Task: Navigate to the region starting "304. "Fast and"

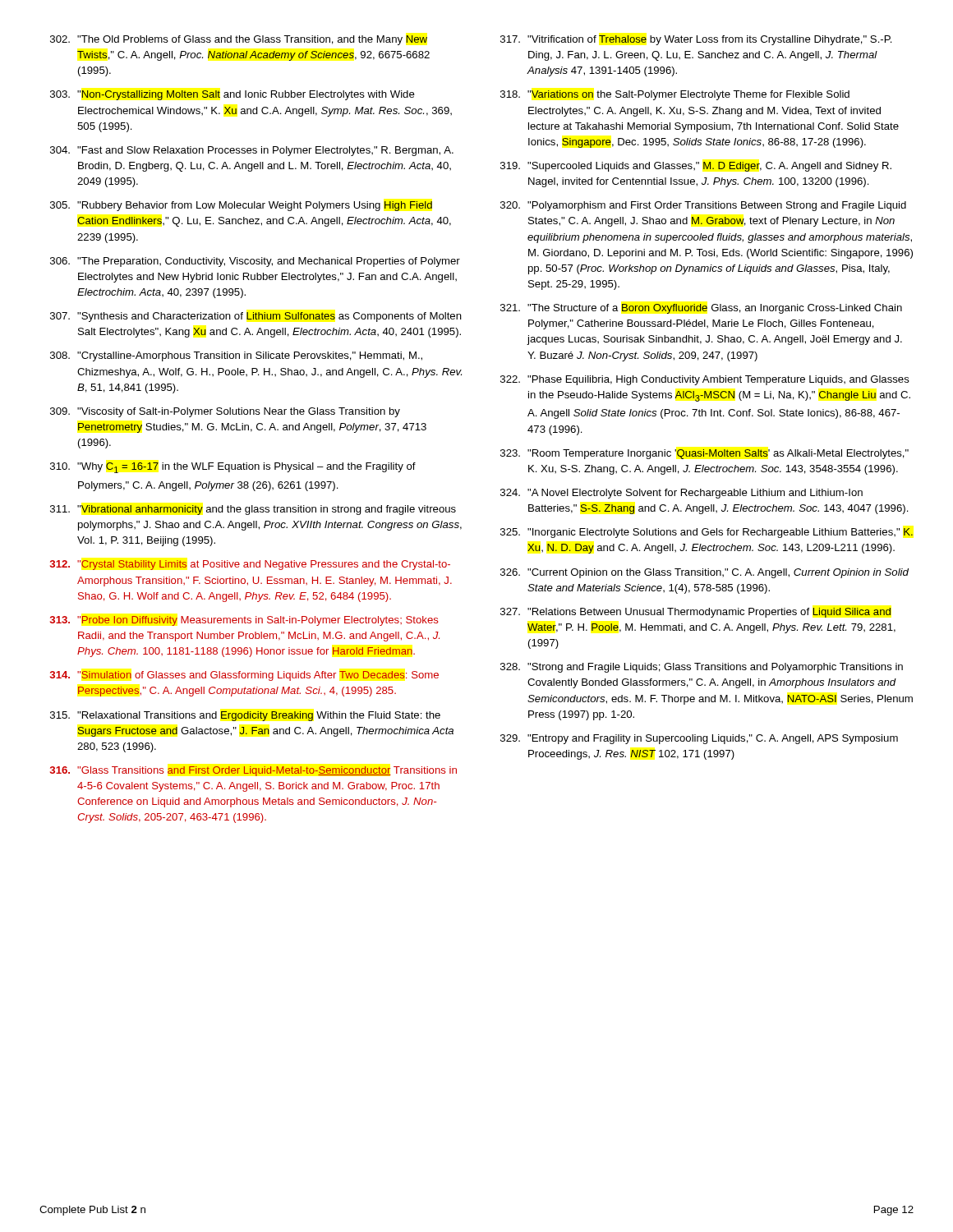Action: tap(251, 166)
